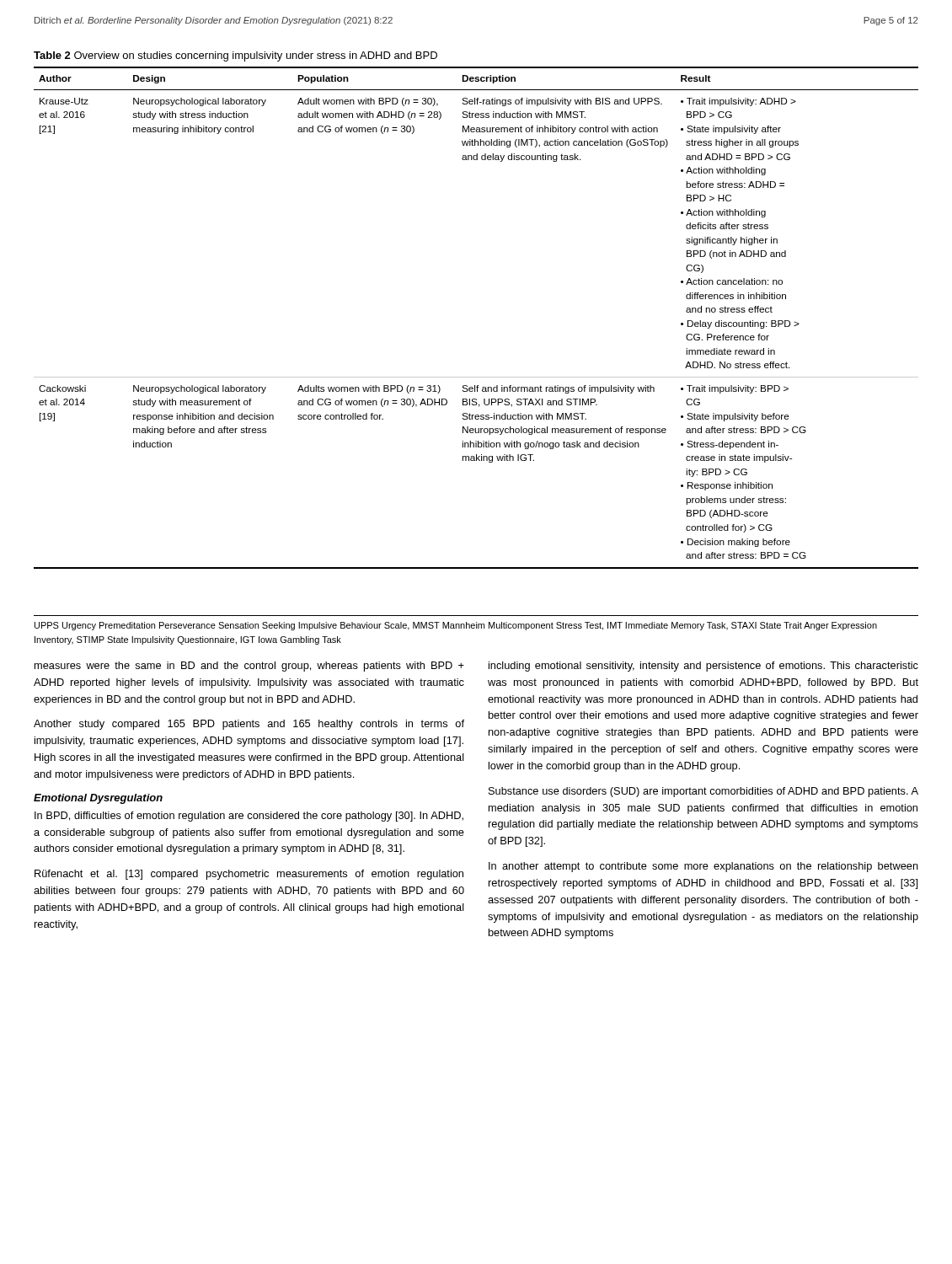The height and width of the screenshot is (1264, 952).
Task: Locate the text block that reads "including emotional sensitivity, intensity and persistence of"
Action: pyautogui.click(x=703, y=799)
